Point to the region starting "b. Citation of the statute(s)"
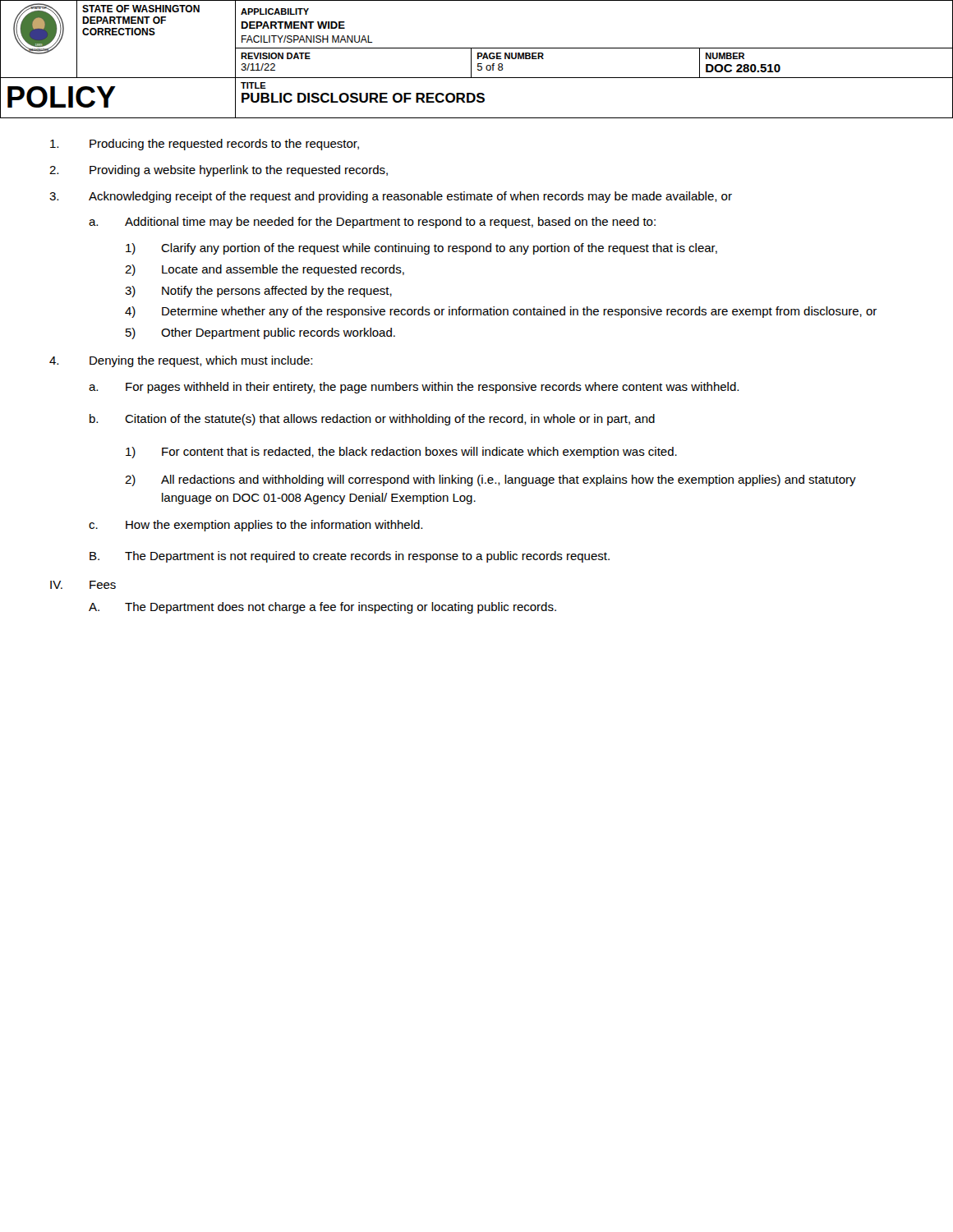The width and height of the screenshot is (953, 1232). pyautogui.click(x=496, y=419)
